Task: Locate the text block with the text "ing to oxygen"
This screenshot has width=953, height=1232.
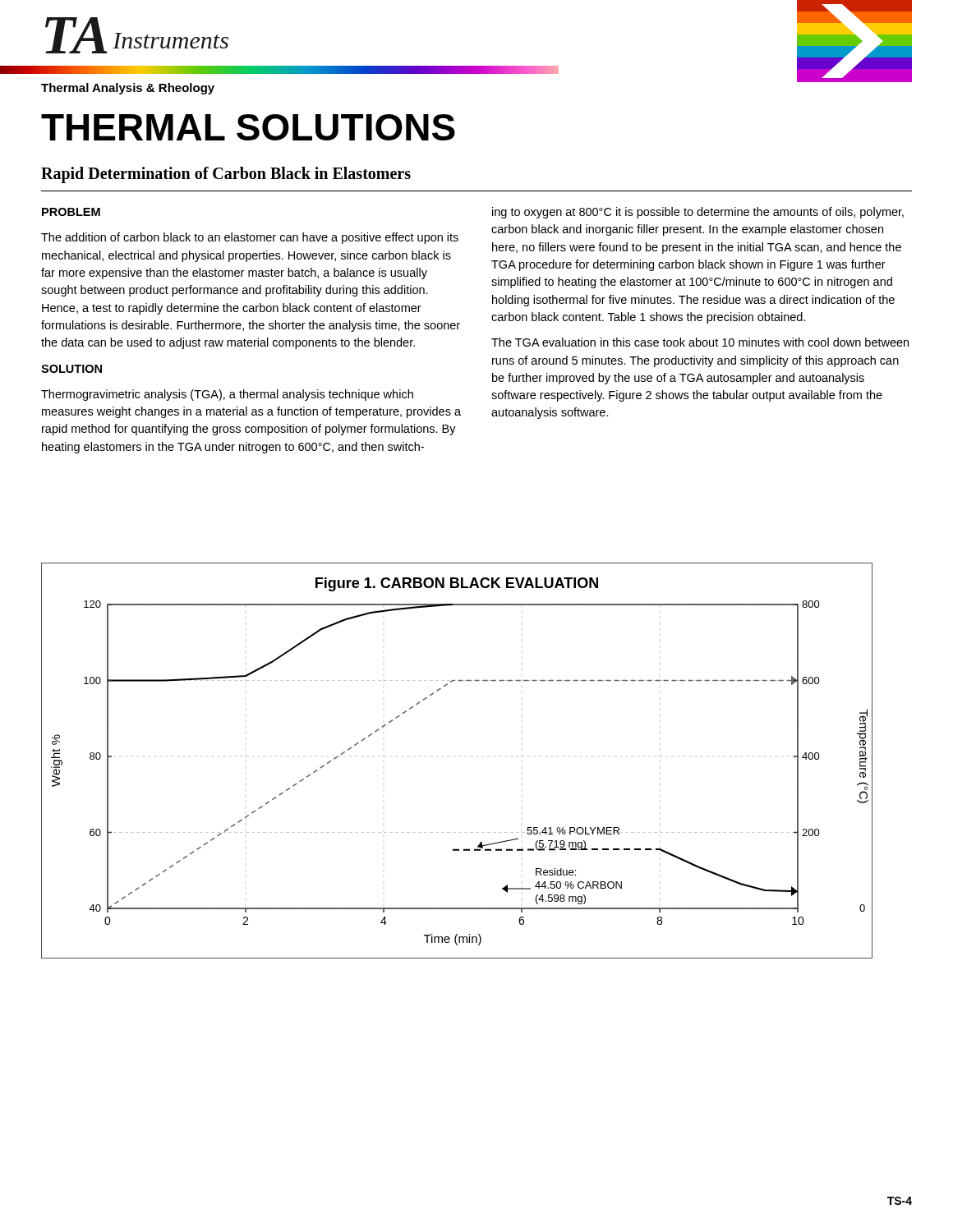Action: [702, 313]
